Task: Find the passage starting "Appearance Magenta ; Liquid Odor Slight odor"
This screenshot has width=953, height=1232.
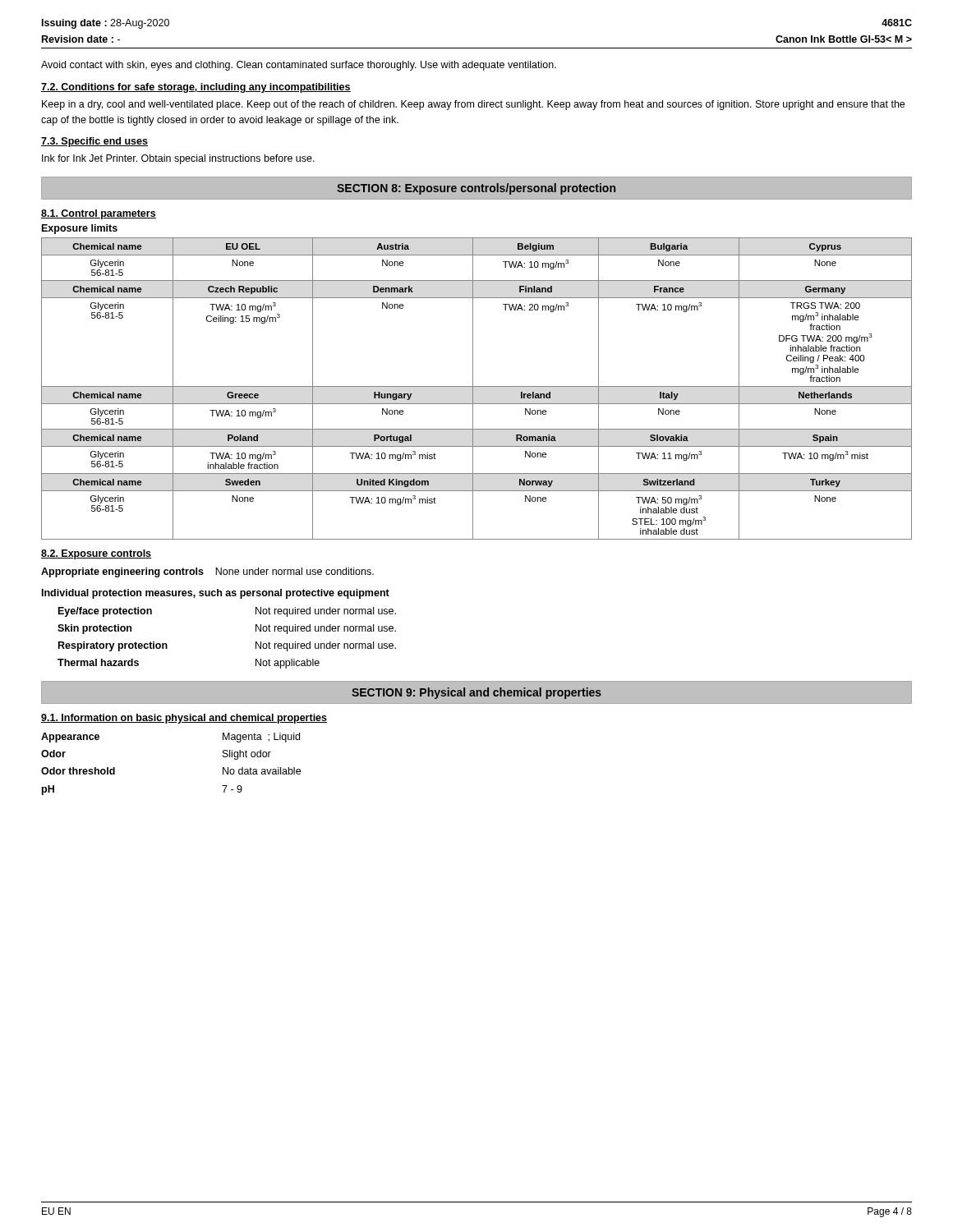Action: click(x=69, y=737)
